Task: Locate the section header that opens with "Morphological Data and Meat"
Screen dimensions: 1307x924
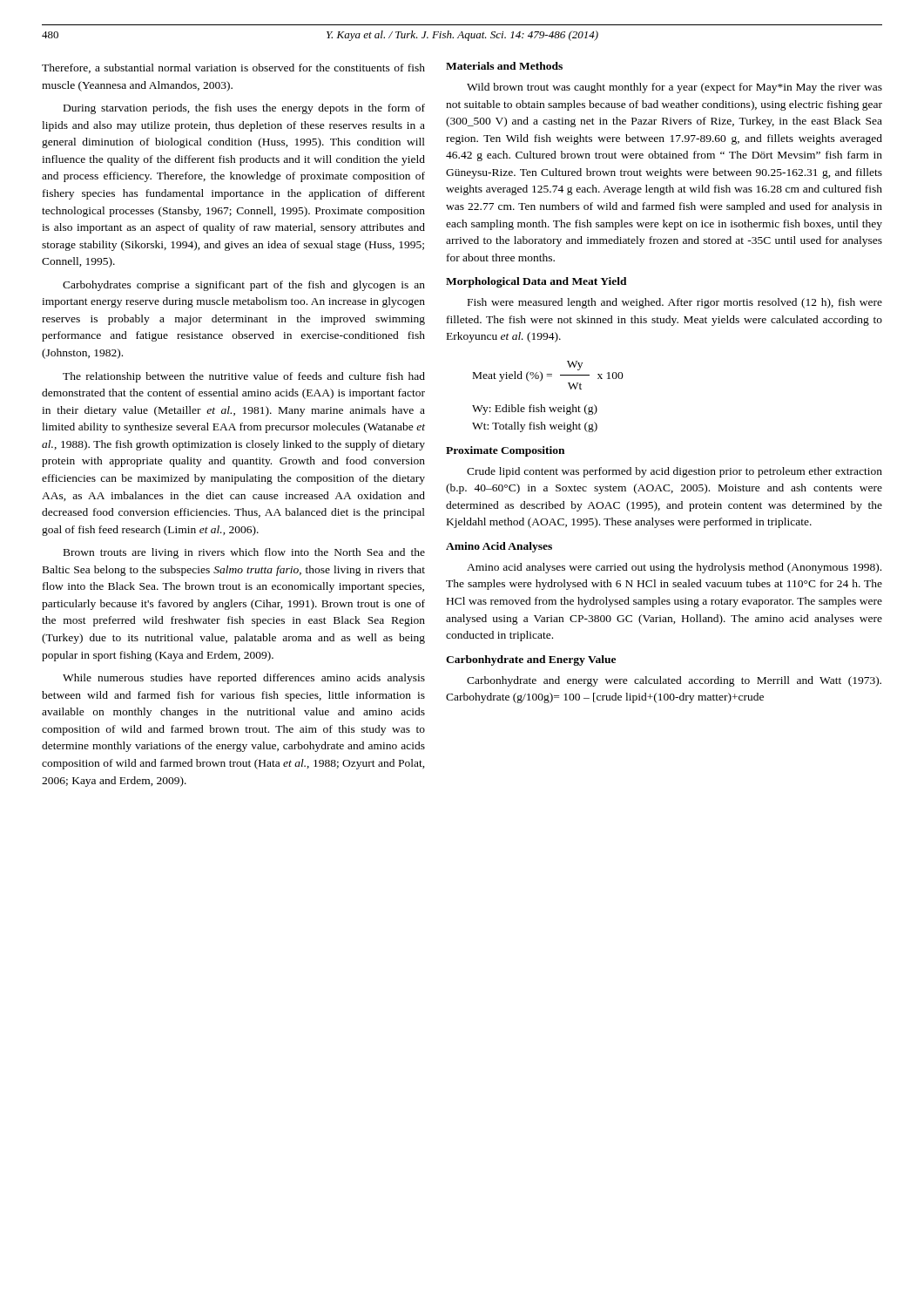Action: coord(536,281)
